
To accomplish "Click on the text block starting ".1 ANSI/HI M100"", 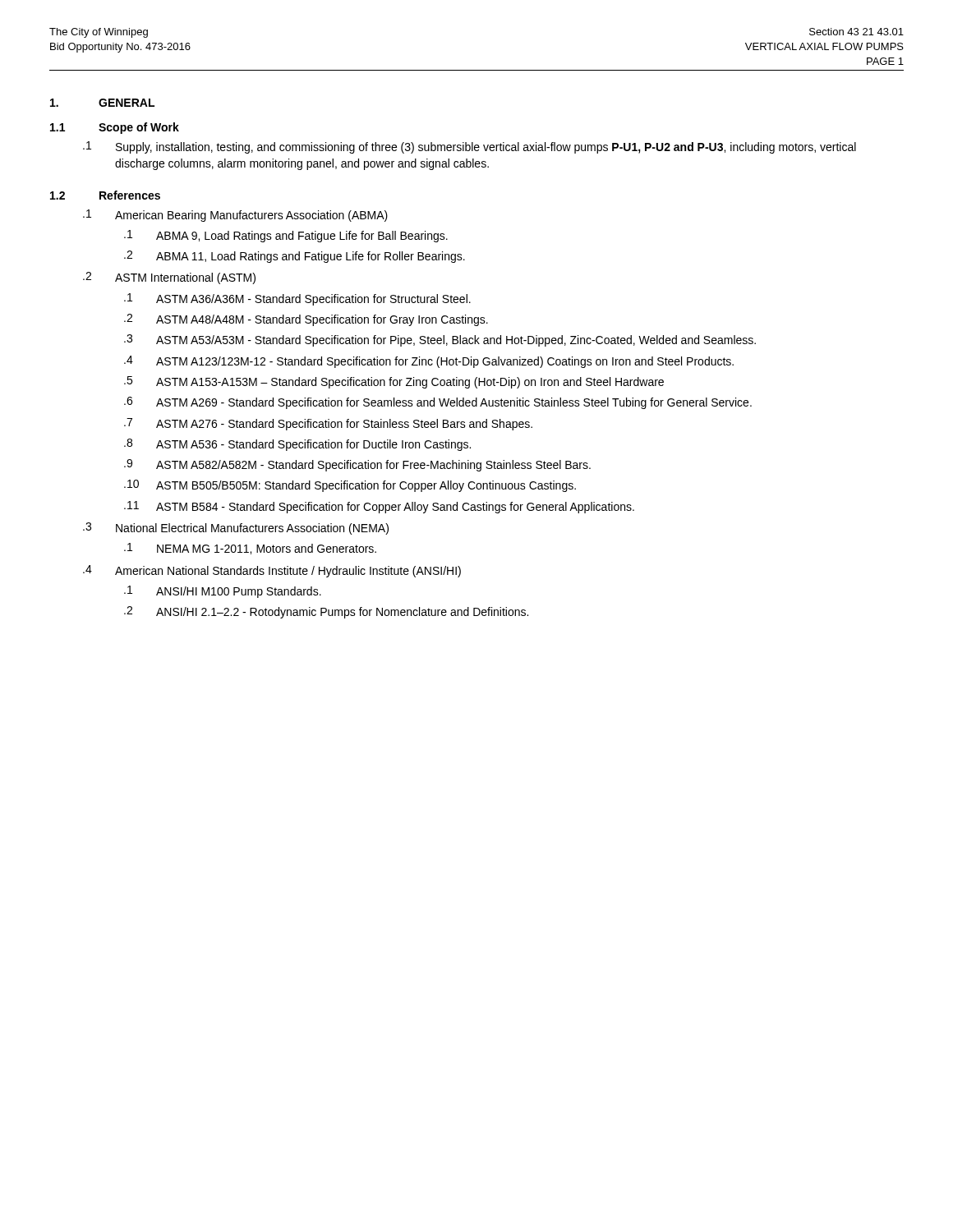I will click(223, 592).
